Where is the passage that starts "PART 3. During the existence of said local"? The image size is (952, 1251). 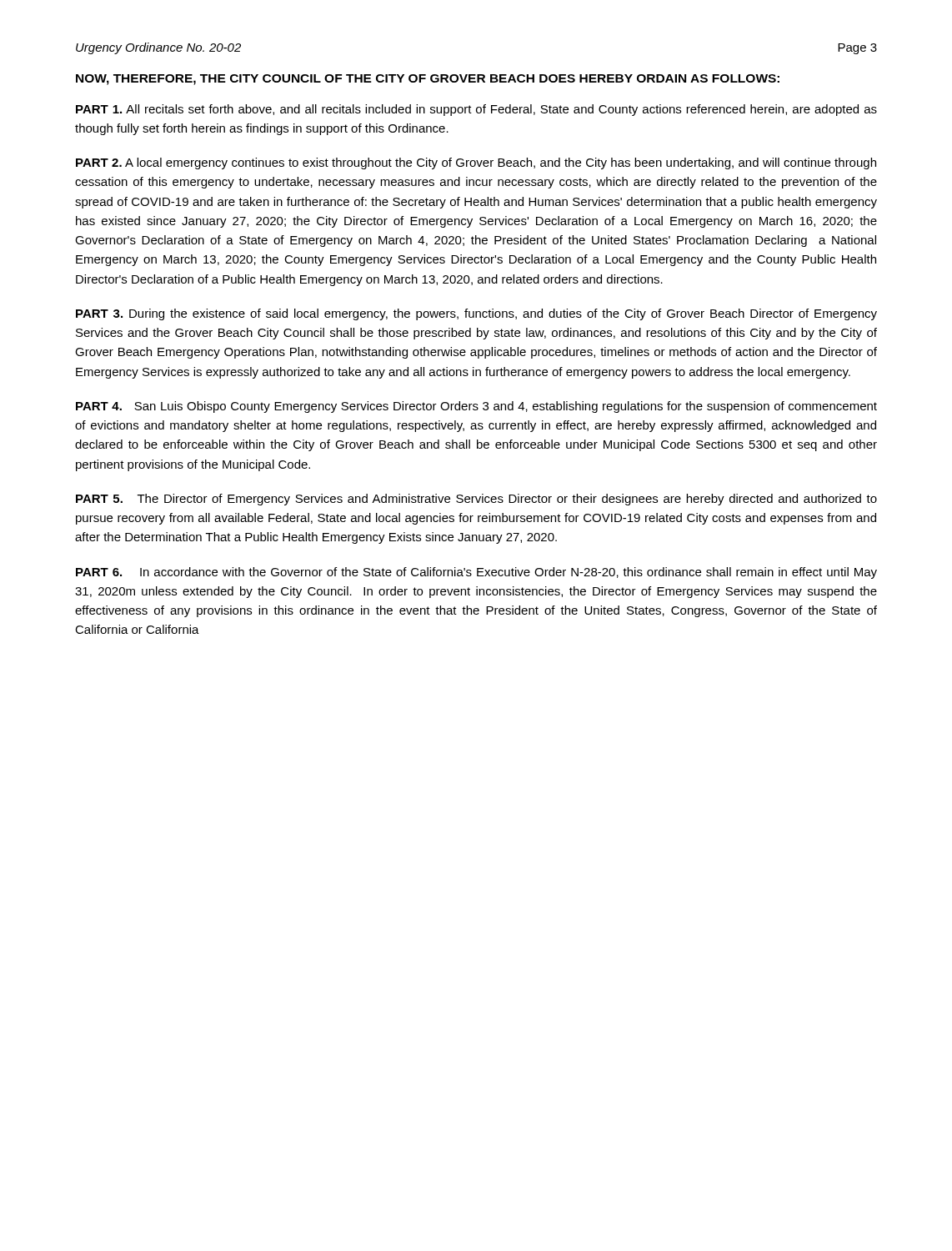(476, 342)
